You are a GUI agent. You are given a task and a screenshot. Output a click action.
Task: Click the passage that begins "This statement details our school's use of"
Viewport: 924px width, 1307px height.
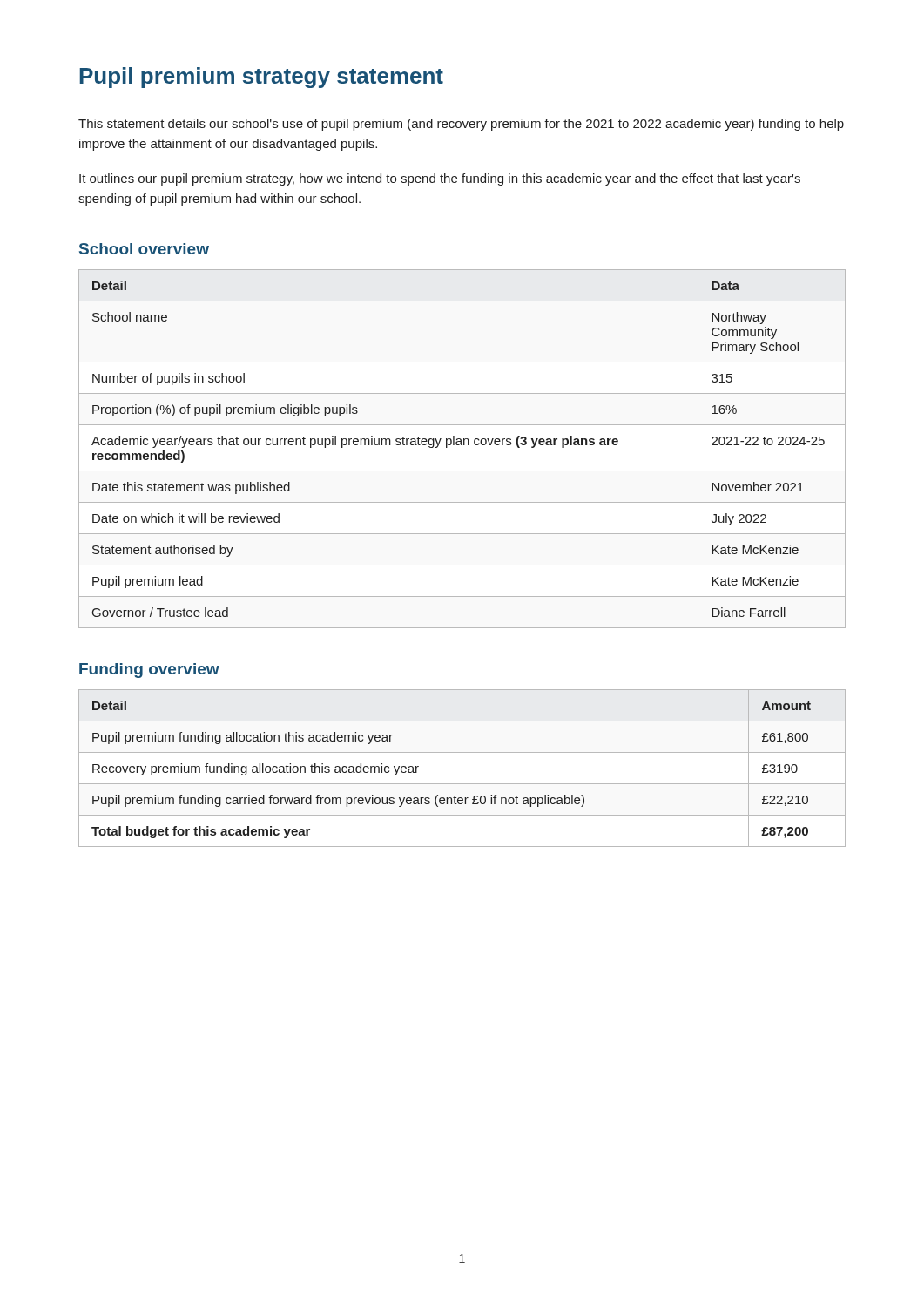(x=462, y=134)
